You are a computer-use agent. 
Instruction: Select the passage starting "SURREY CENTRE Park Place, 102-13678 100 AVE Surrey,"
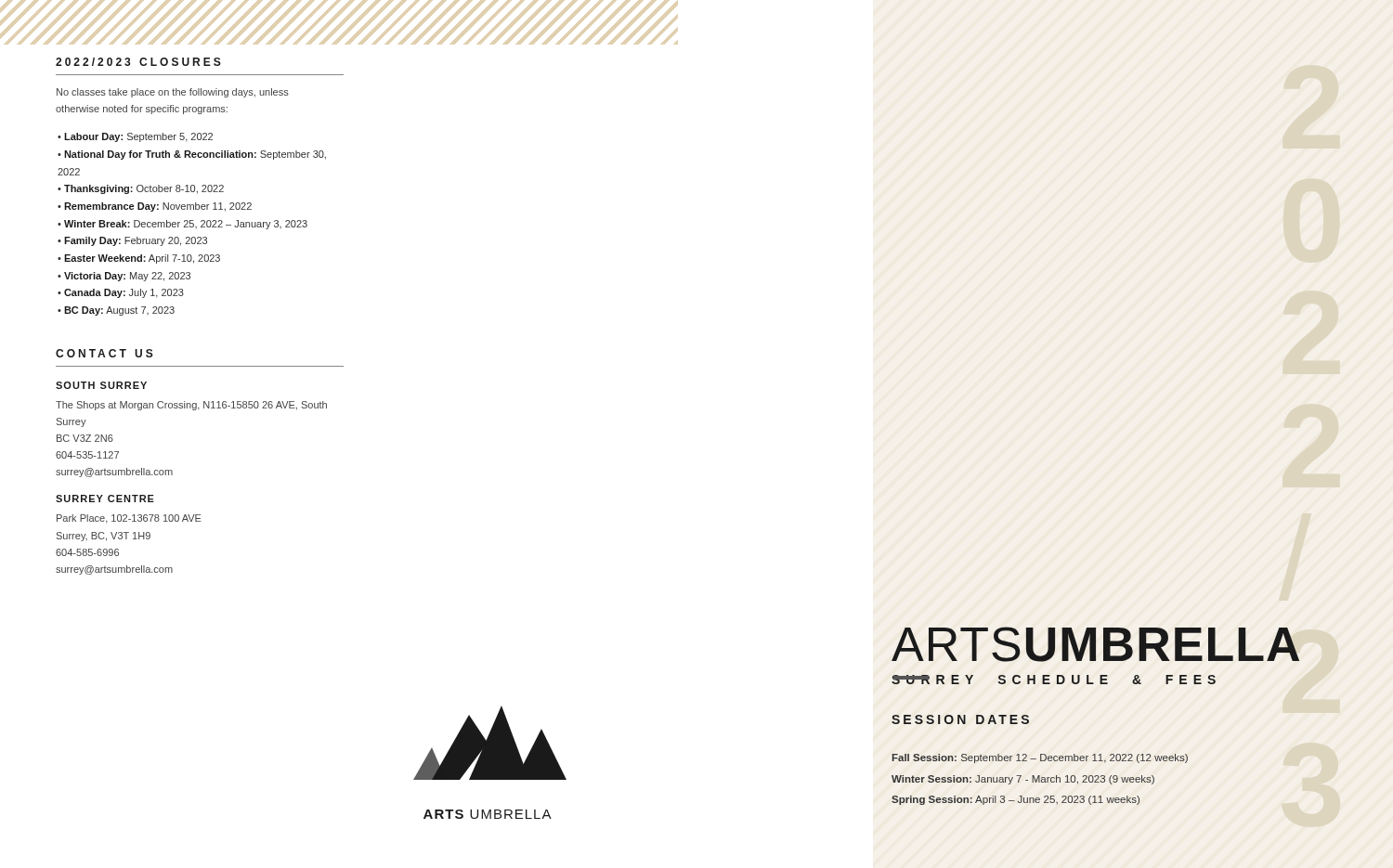point(105,499)
